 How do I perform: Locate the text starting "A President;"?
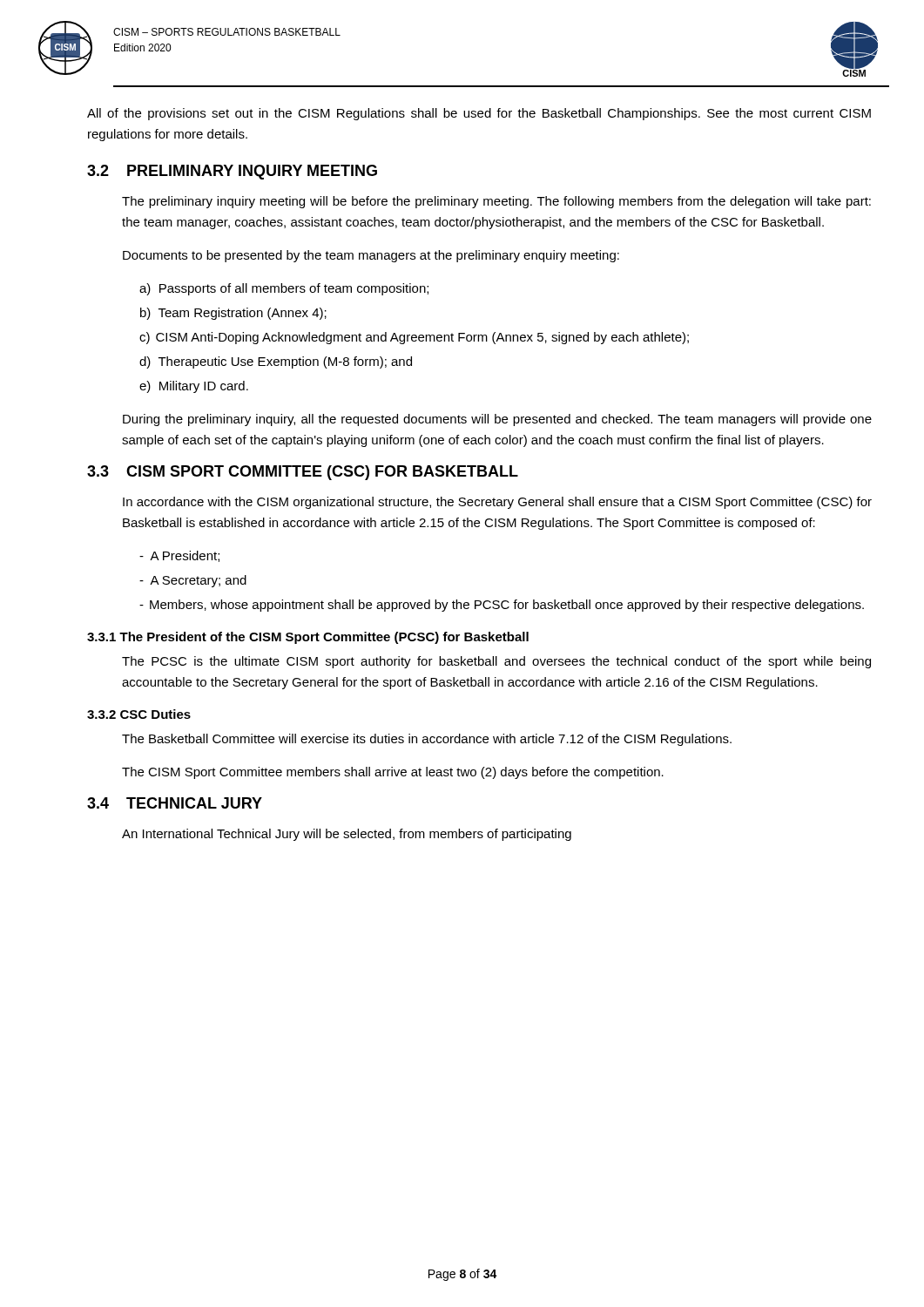coord(180,555)
